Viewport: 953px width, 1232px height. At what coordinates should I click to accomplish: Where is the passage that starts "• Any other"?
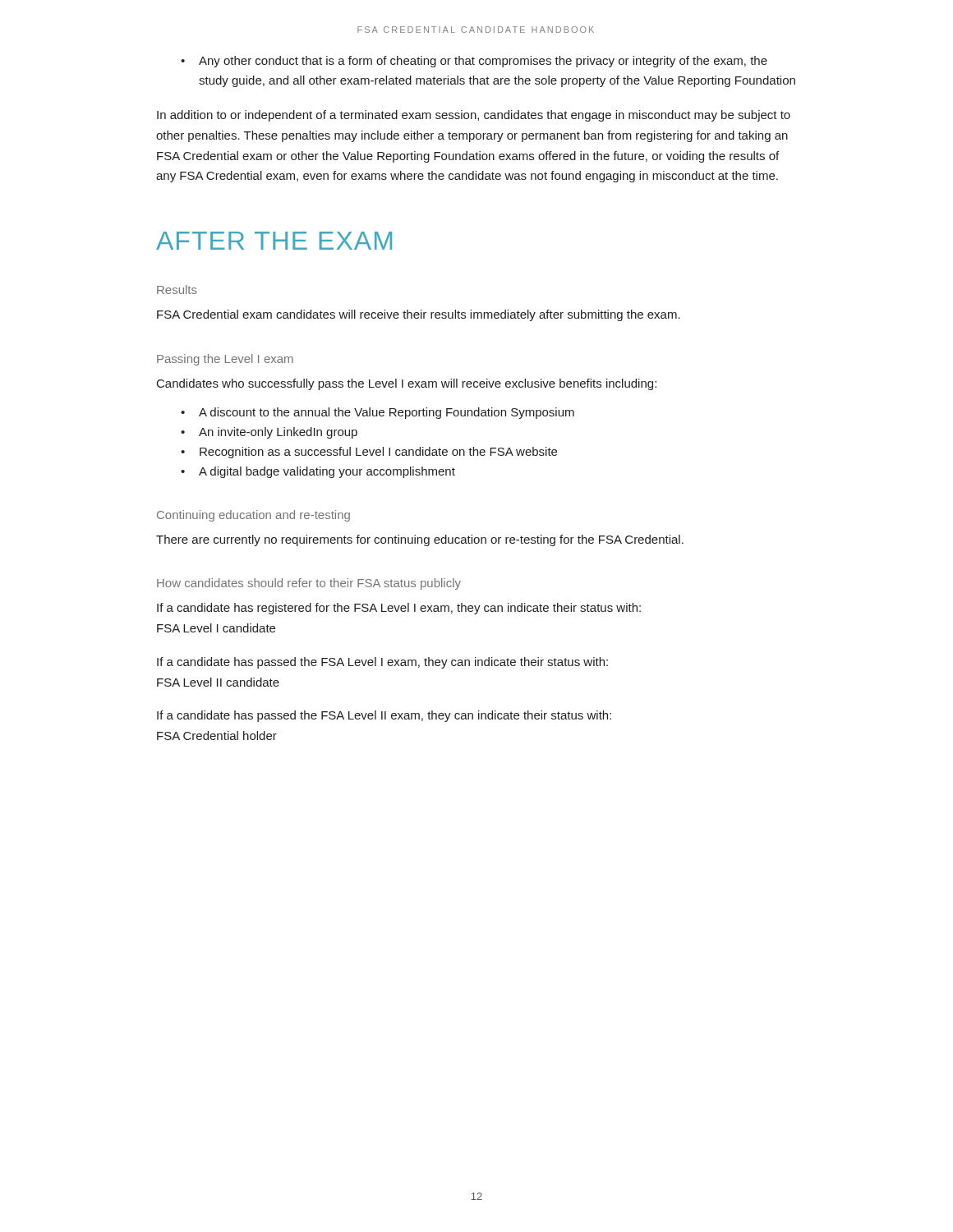[489, 71]
